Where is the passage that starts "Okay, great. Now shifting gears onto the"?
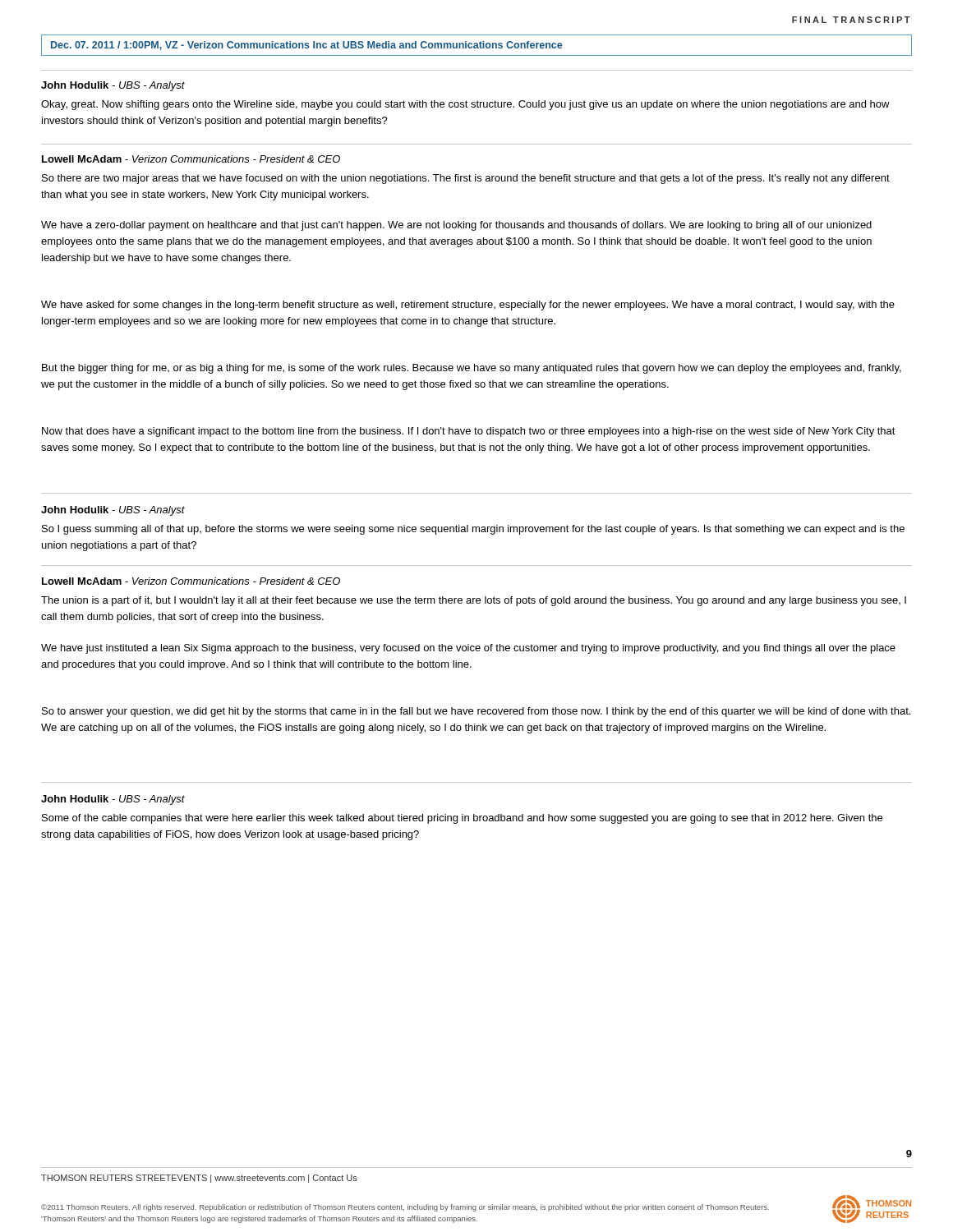This screenshot has width=953, height=1232. (x=465, y=112)
